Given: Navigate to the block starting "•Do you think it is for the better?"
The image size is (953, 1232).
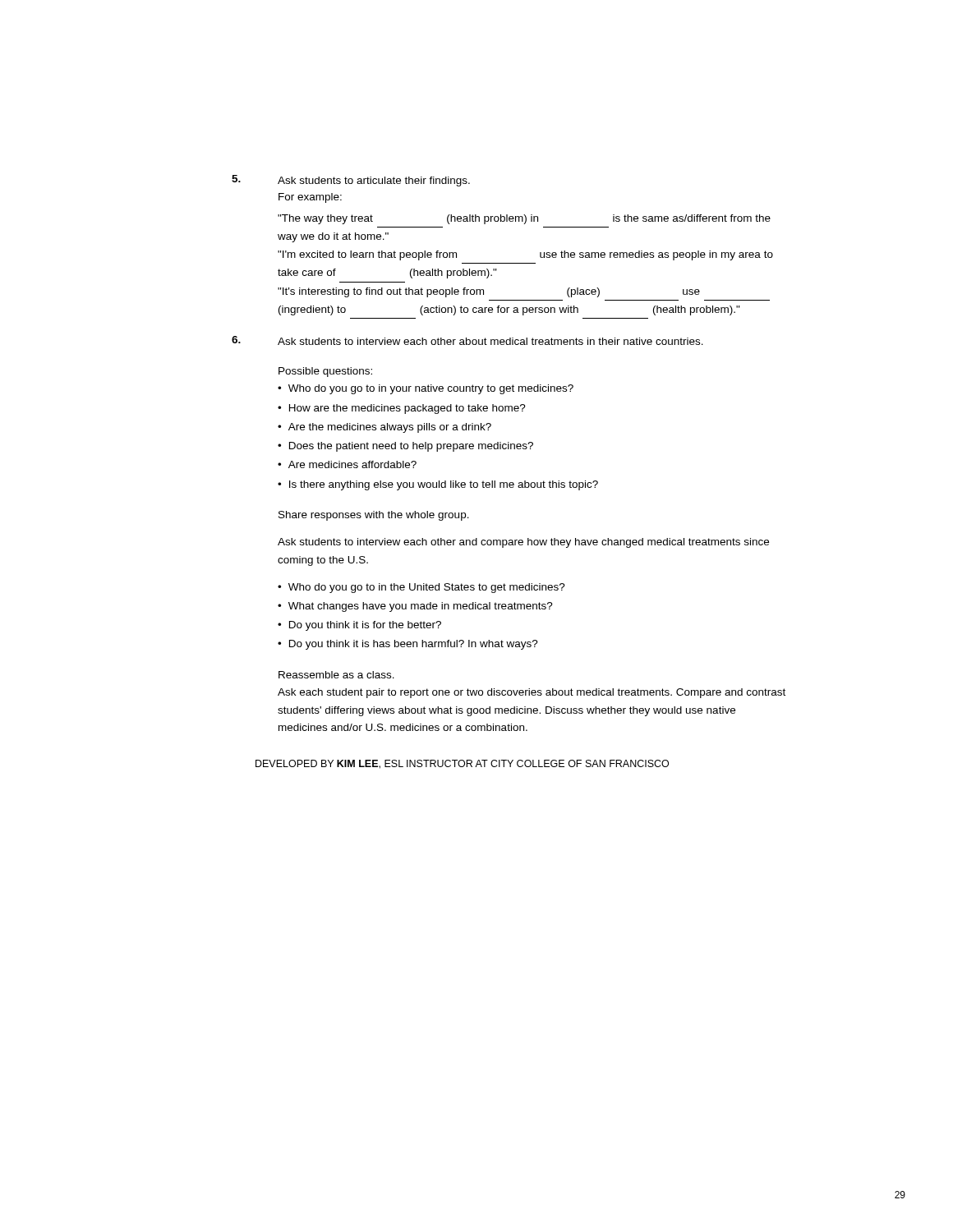Looking at the screenshot, I should pyautogui.click(x=360, y=625).
